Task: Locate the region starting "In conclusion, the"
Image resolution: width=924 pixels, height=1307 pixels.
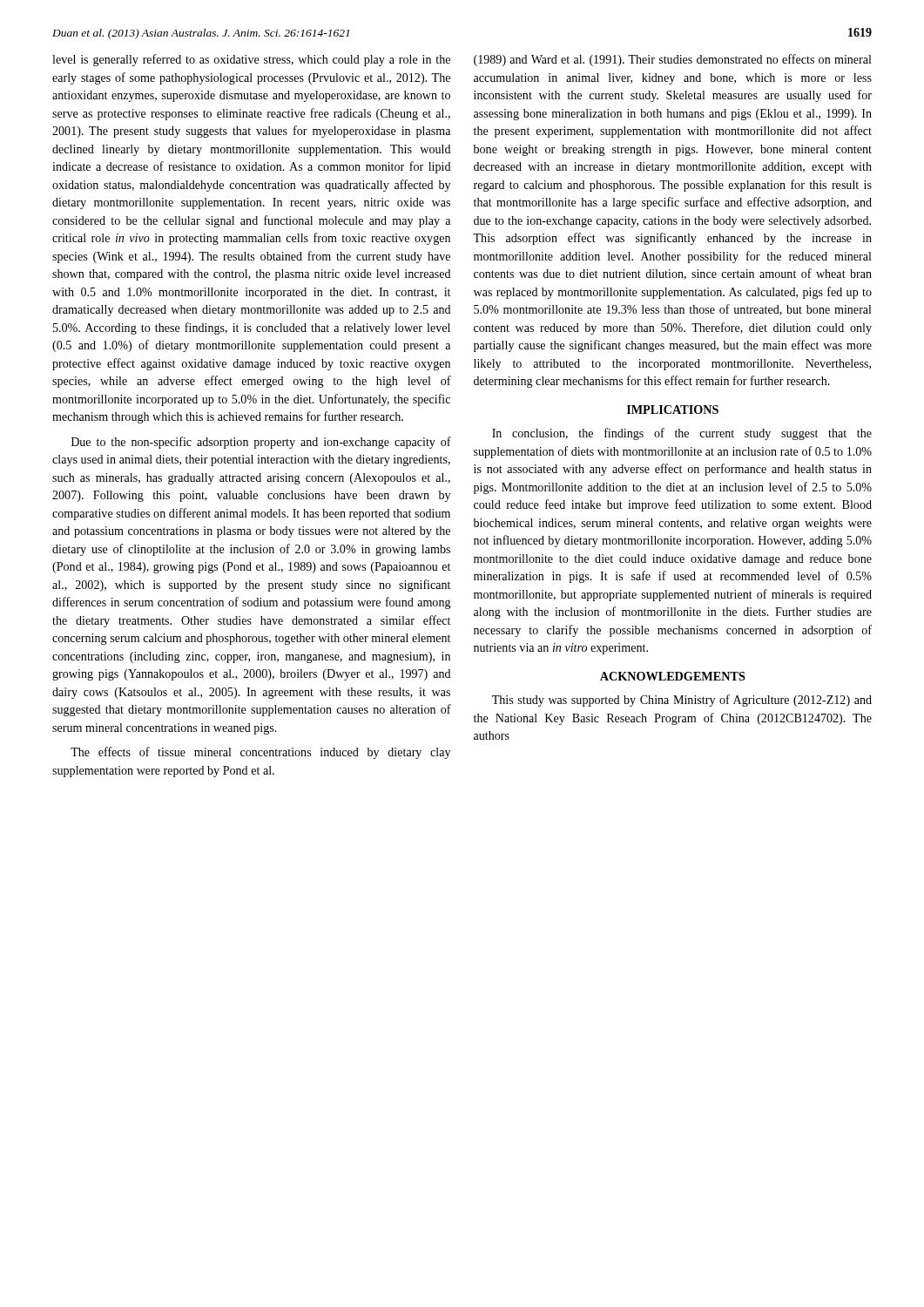Action: pos(673,541)
